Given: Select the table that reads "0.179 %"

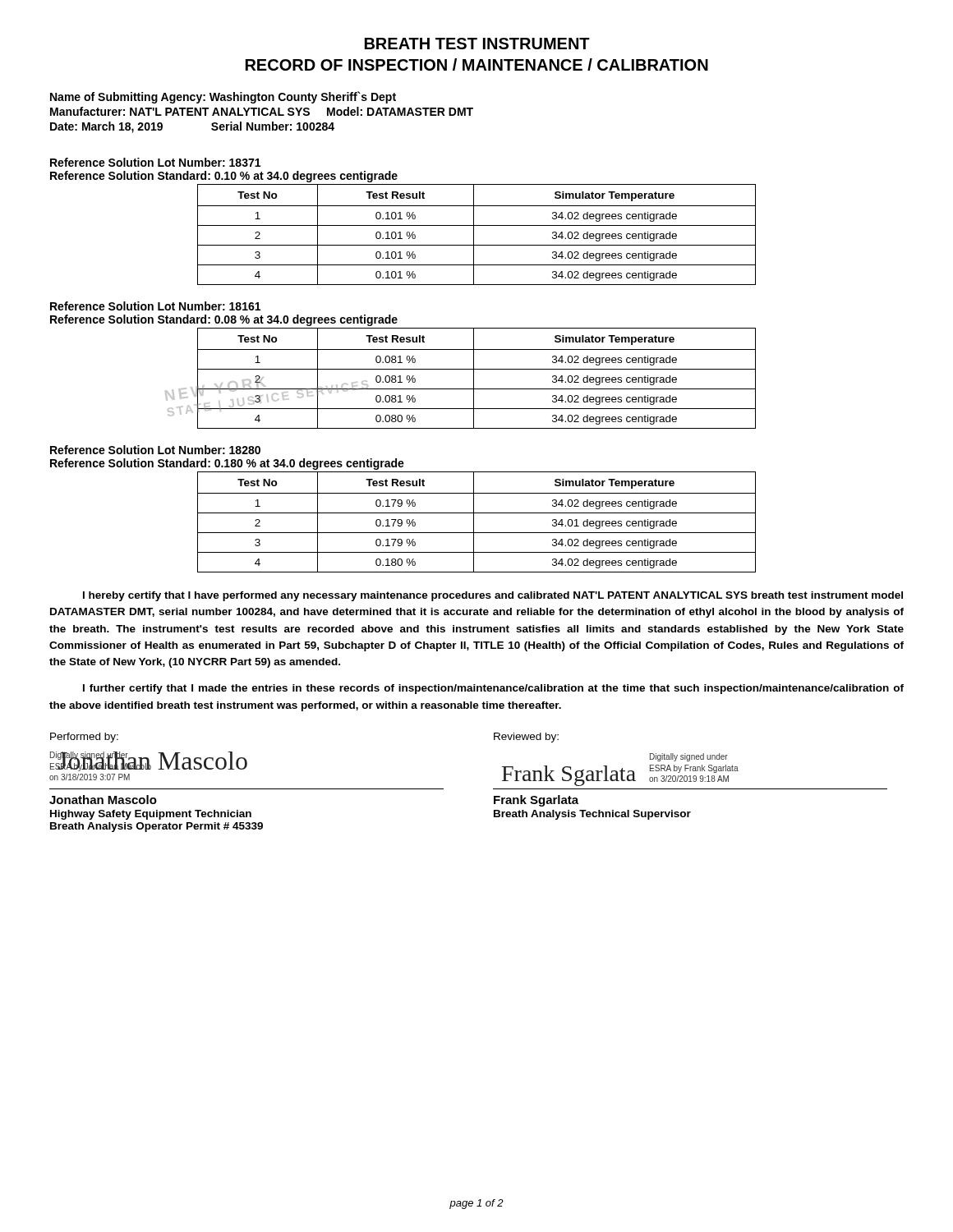Looking at the screenshot, I should 476,522.
